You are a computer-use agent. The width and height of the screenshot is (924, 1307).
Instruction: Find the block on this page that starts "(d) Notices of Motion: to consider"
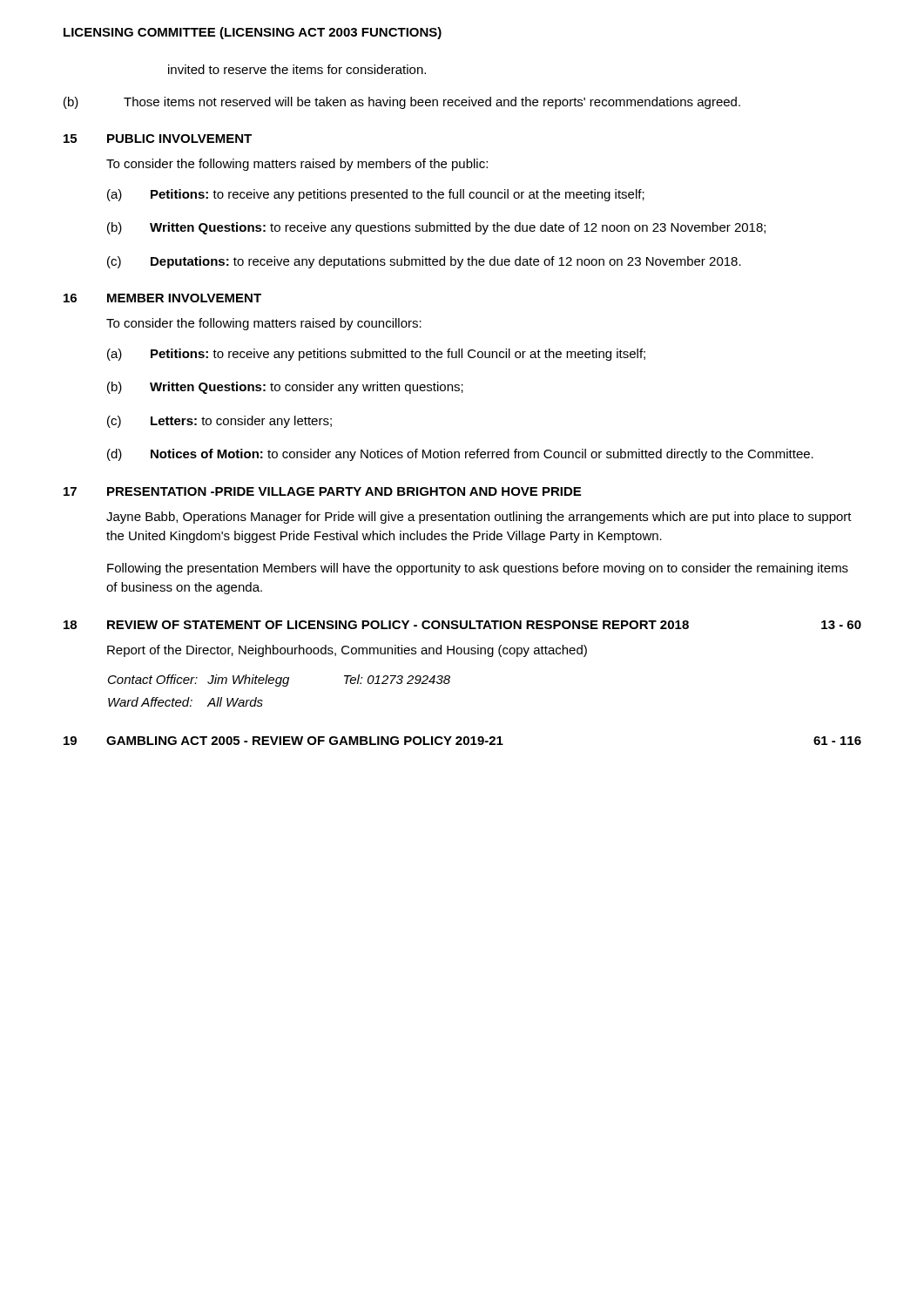(x=460, y=454)
